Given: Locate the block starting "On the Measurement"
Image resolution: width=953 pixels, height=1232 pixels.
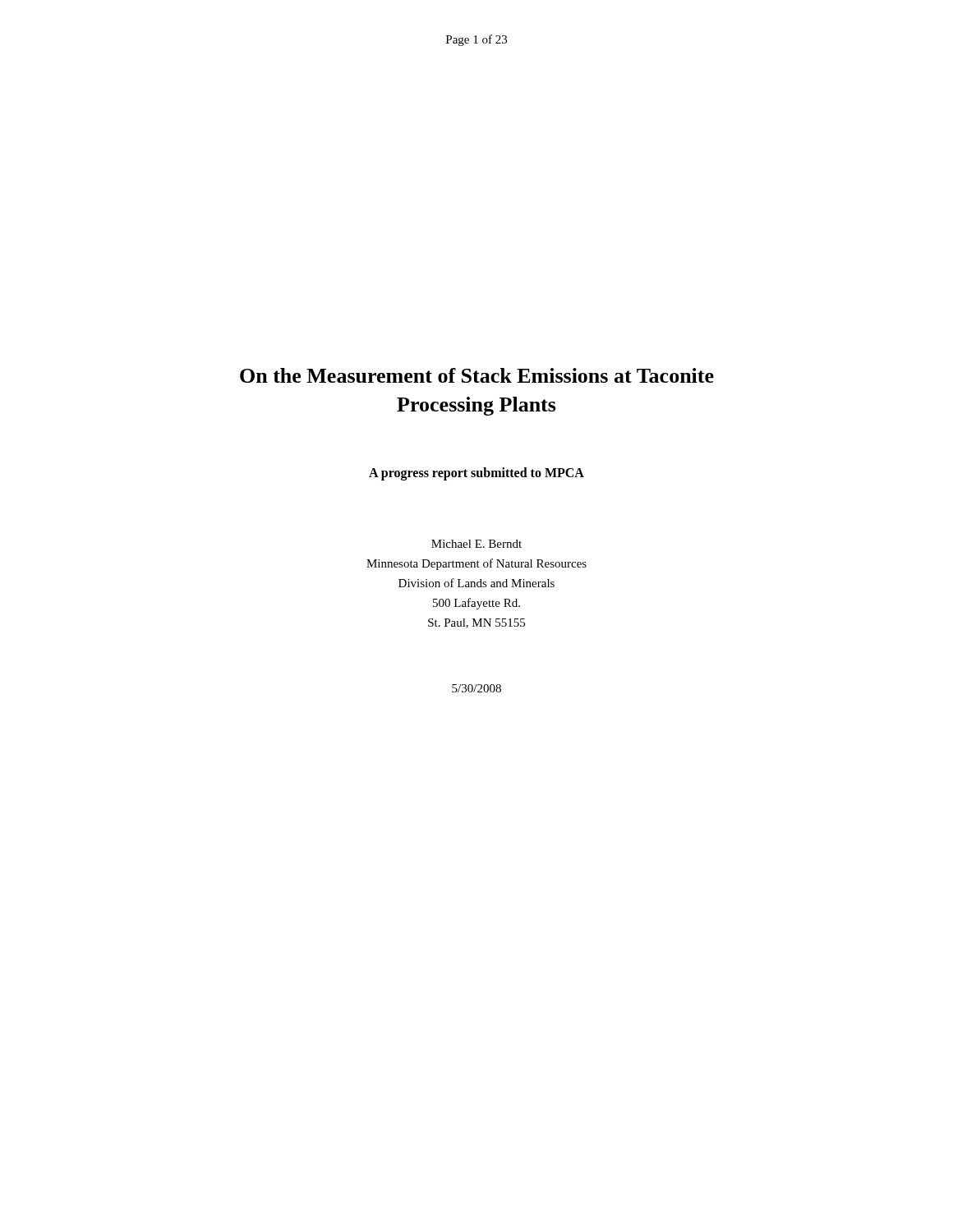Looking at the screenshot, I should [476, 390].
